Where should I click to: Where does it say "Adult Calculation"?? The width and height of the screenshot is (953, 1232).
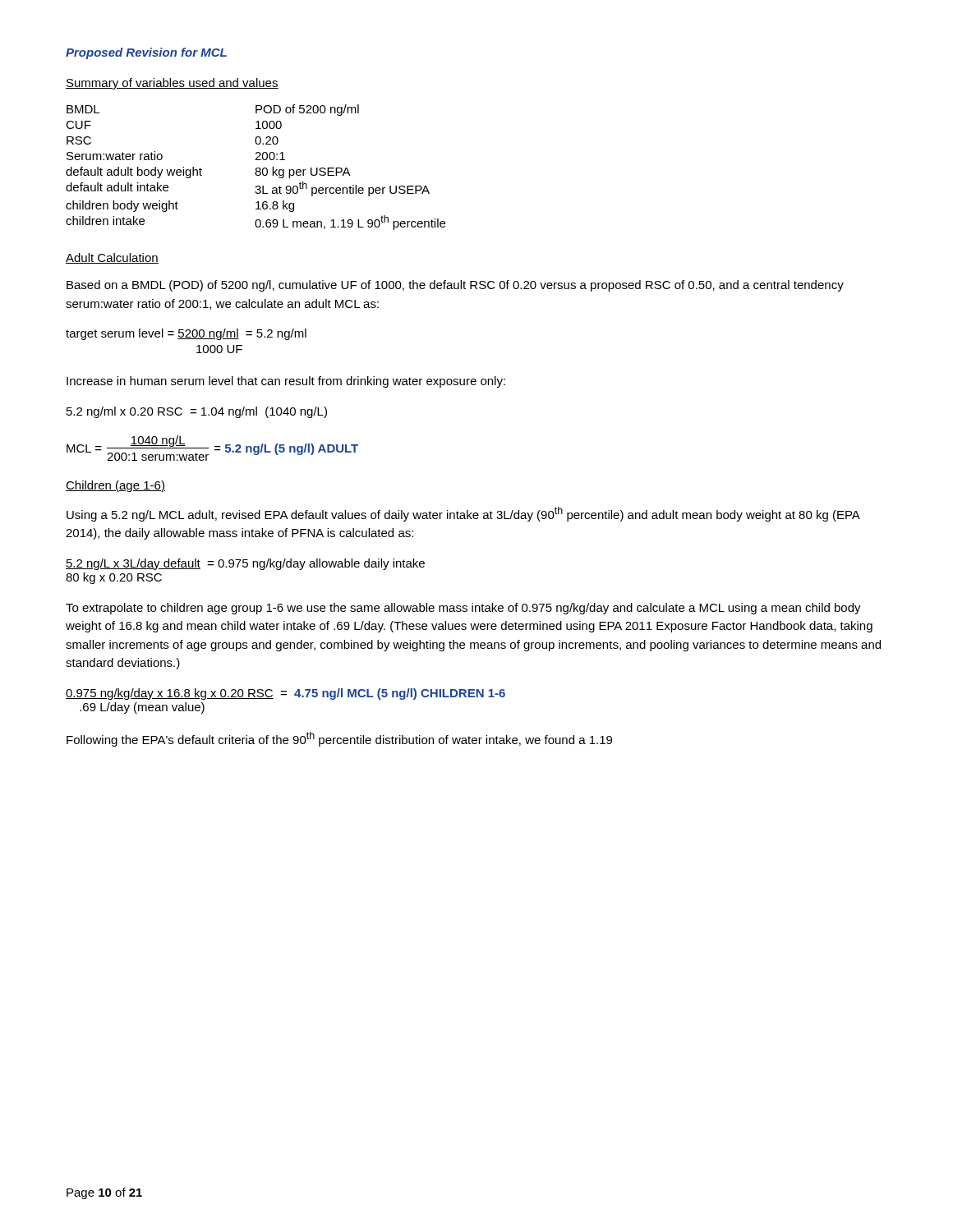(x=112, y=257)
